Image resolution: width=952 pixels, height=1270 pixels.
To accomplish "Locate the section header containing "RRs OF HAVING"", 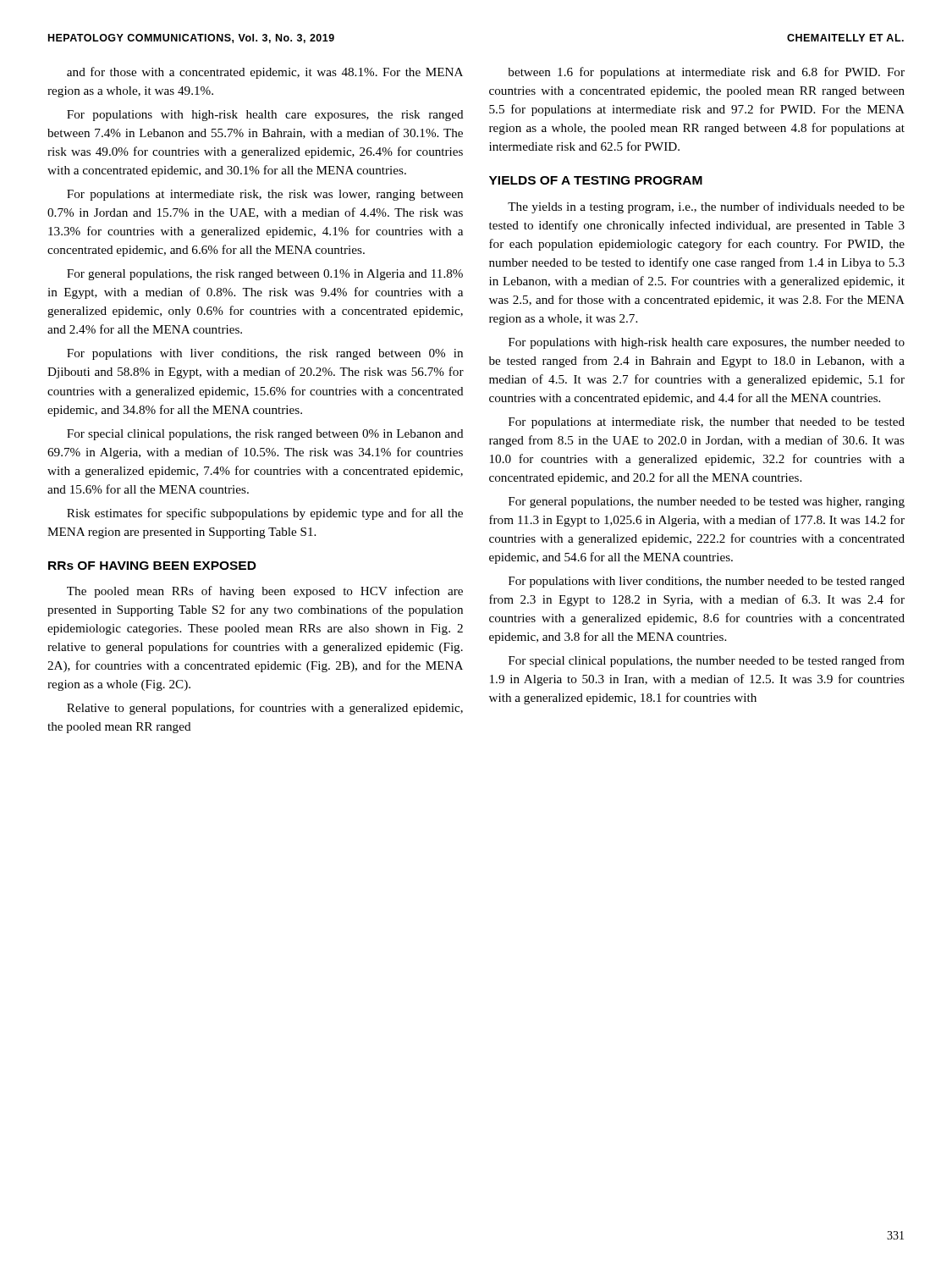I will pos(152,565).
